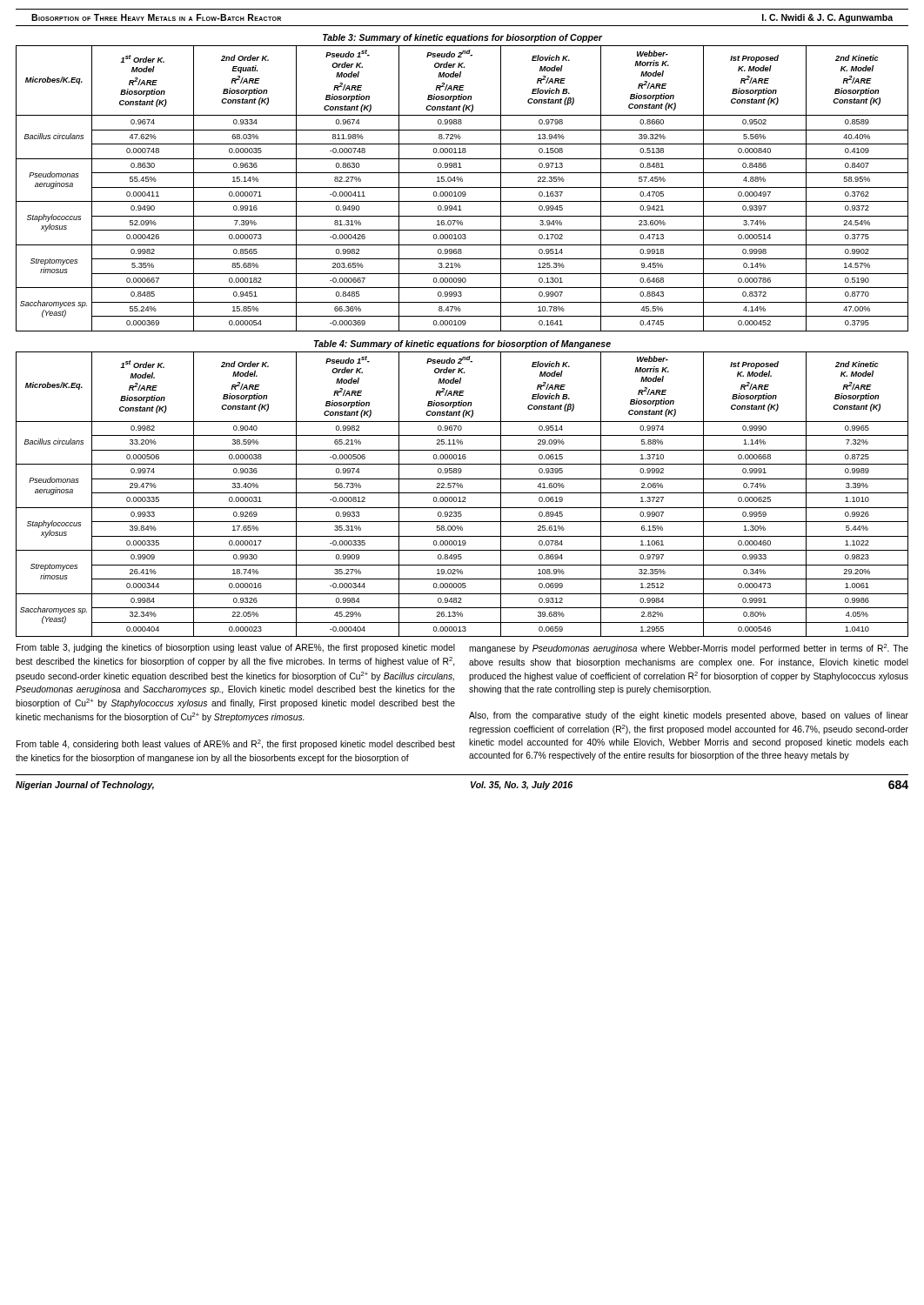This screenshot has height=1305, width=924.
Task: Find the region starting "Table 4: Summary of kinetic equations"
Action: coord(462,343)
